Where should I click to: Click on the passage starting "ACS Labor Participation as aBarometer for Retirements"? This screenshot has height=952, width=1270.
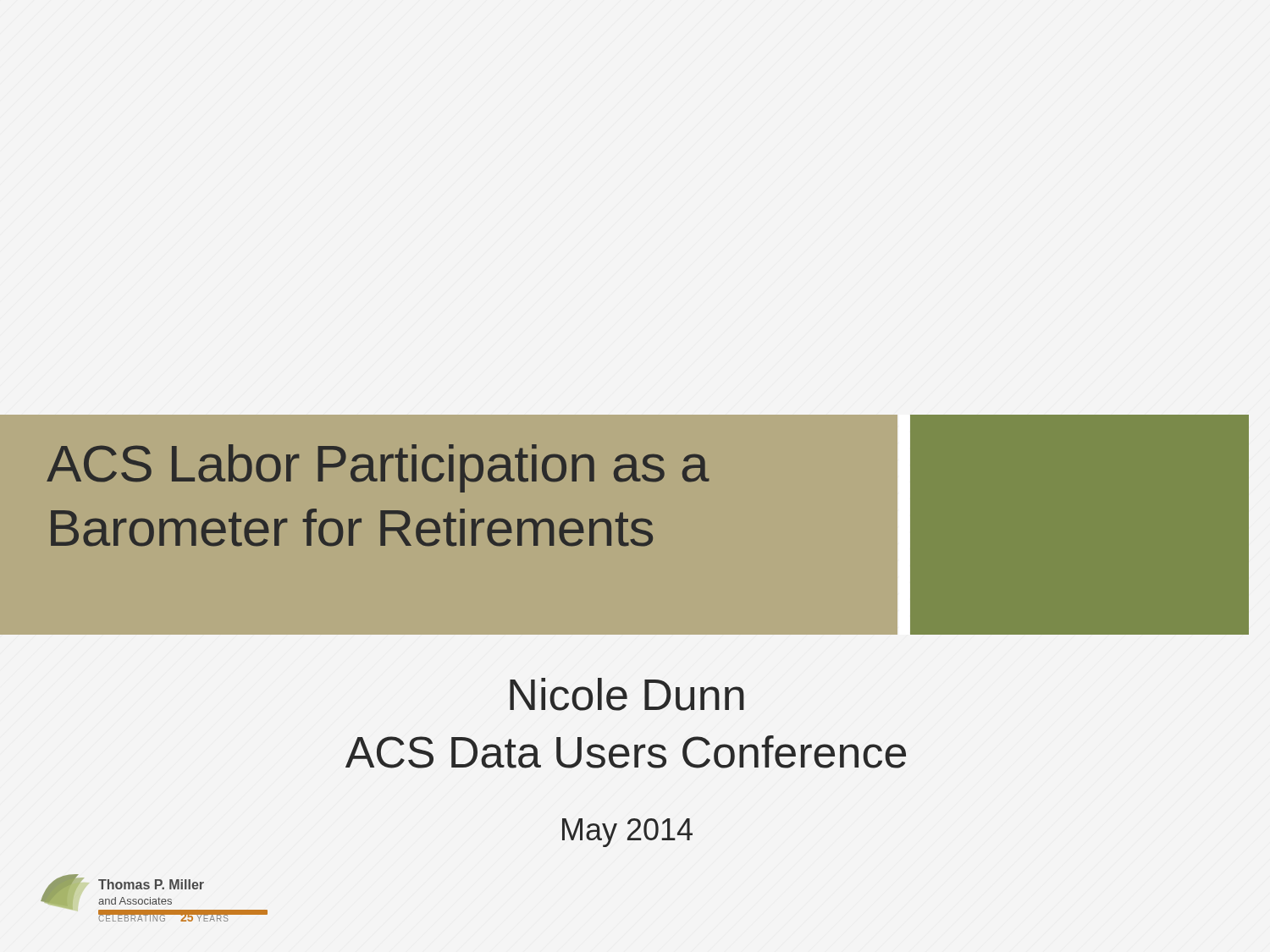pos(378,495)
